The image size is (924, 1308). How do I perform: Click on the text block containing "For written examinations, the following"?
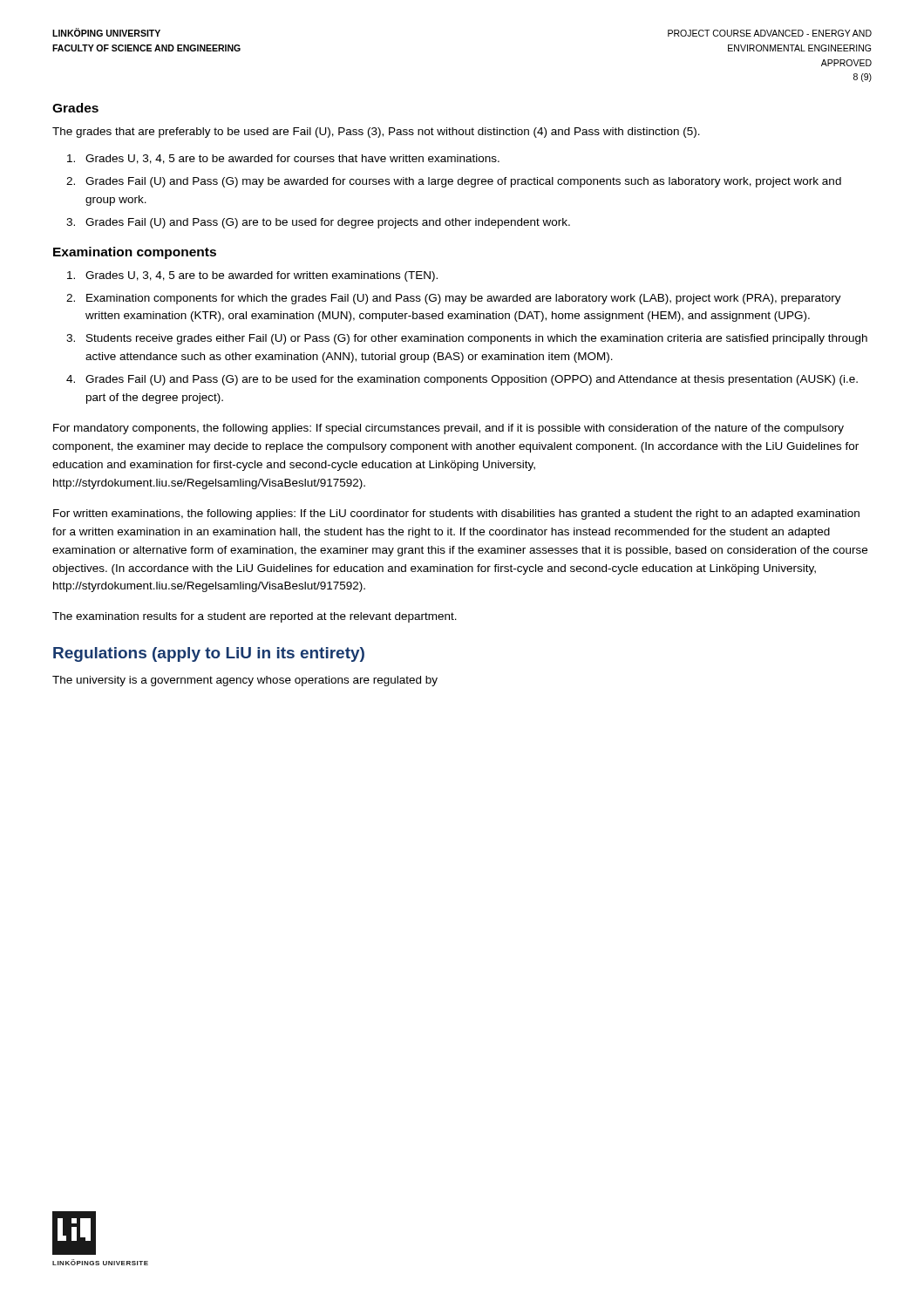coord(460,549)
